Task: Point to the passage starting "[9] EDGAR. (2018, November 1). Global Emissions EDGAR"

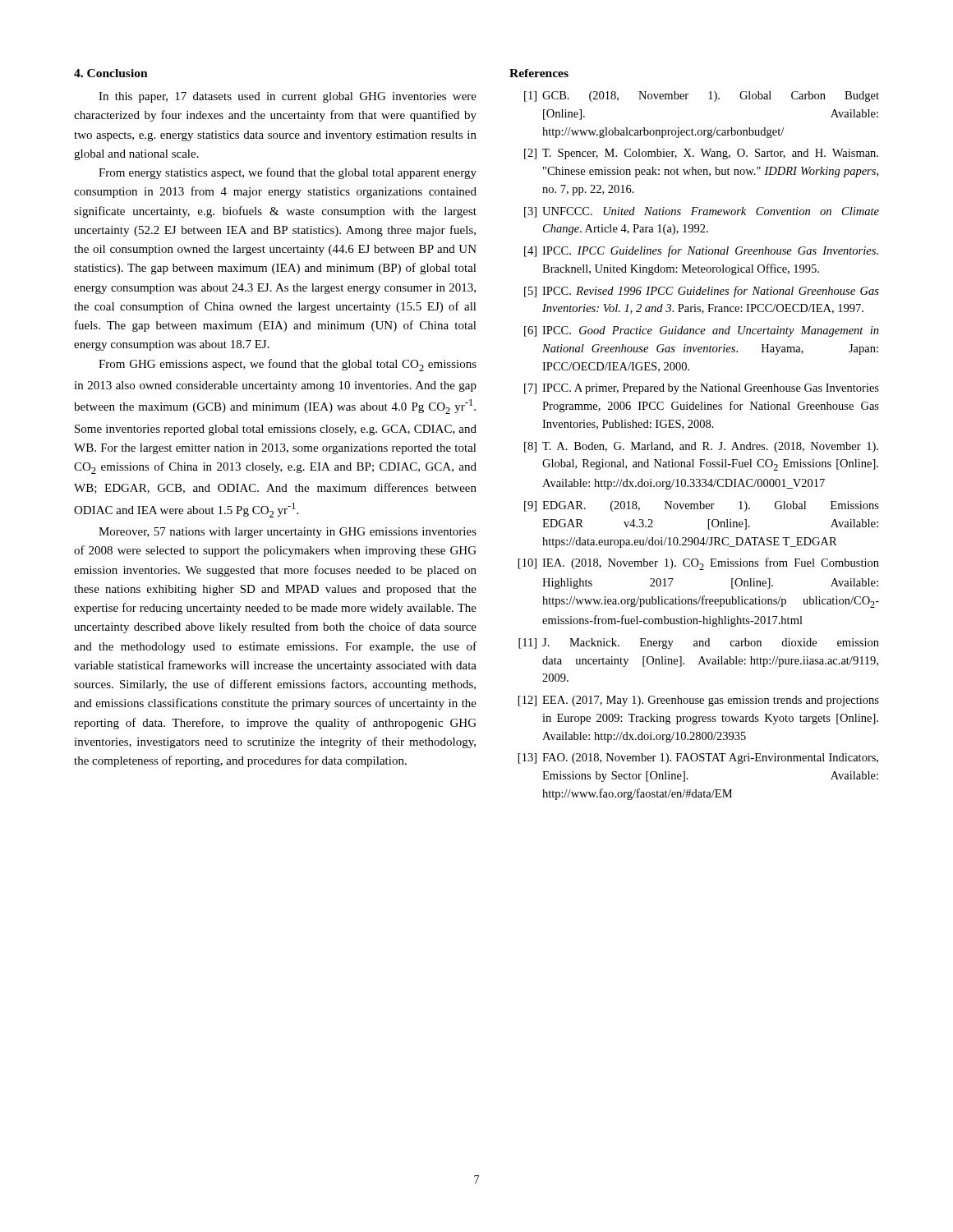Action: [x=702, y=506]
